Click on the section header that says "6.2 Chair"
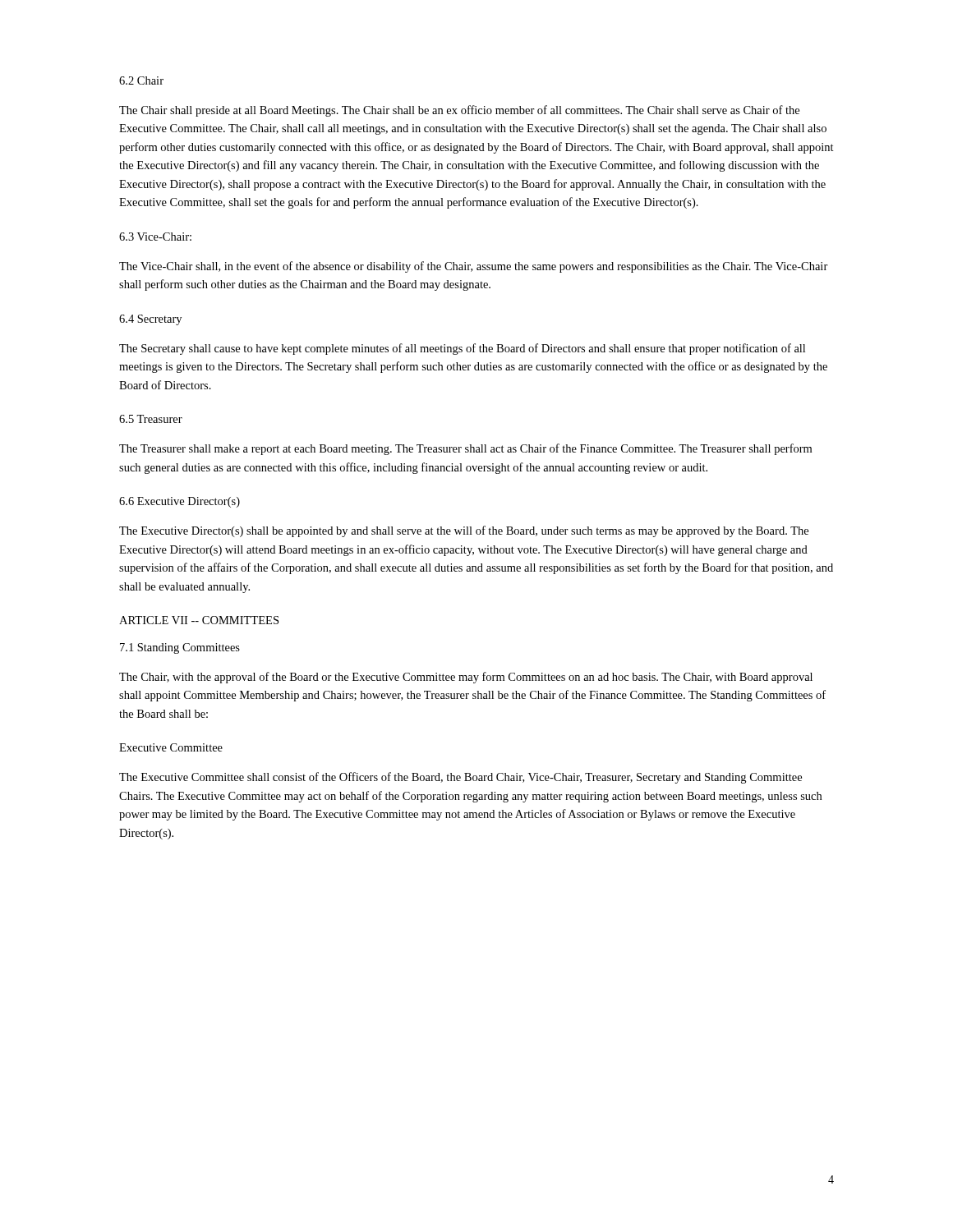This screenshot has height=1232, width=953. click(x=141, y=81)
